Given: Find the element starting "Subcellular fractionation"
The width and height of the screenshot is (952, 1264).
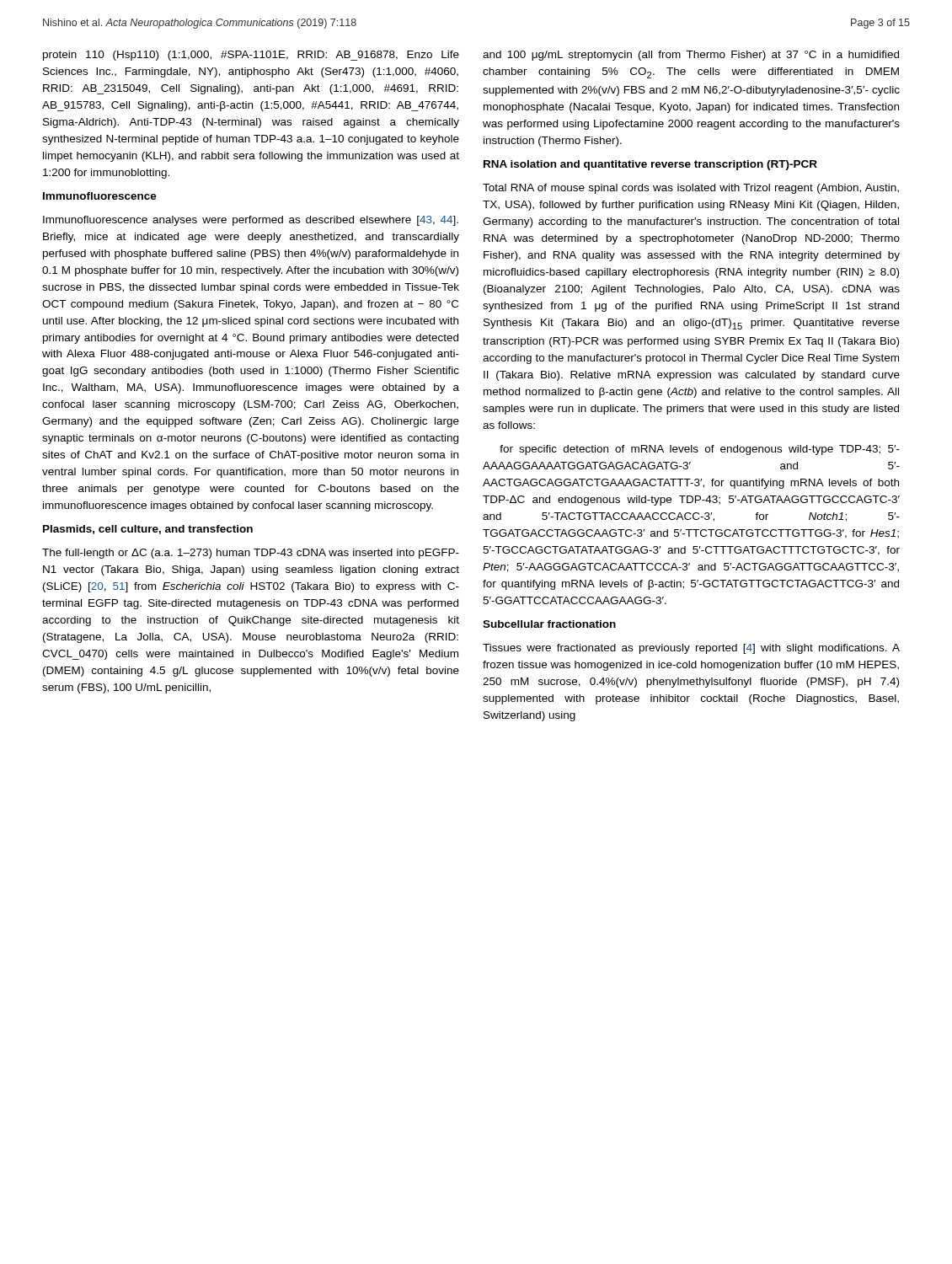Looking at the screenshot, I should tap(549, 624).
